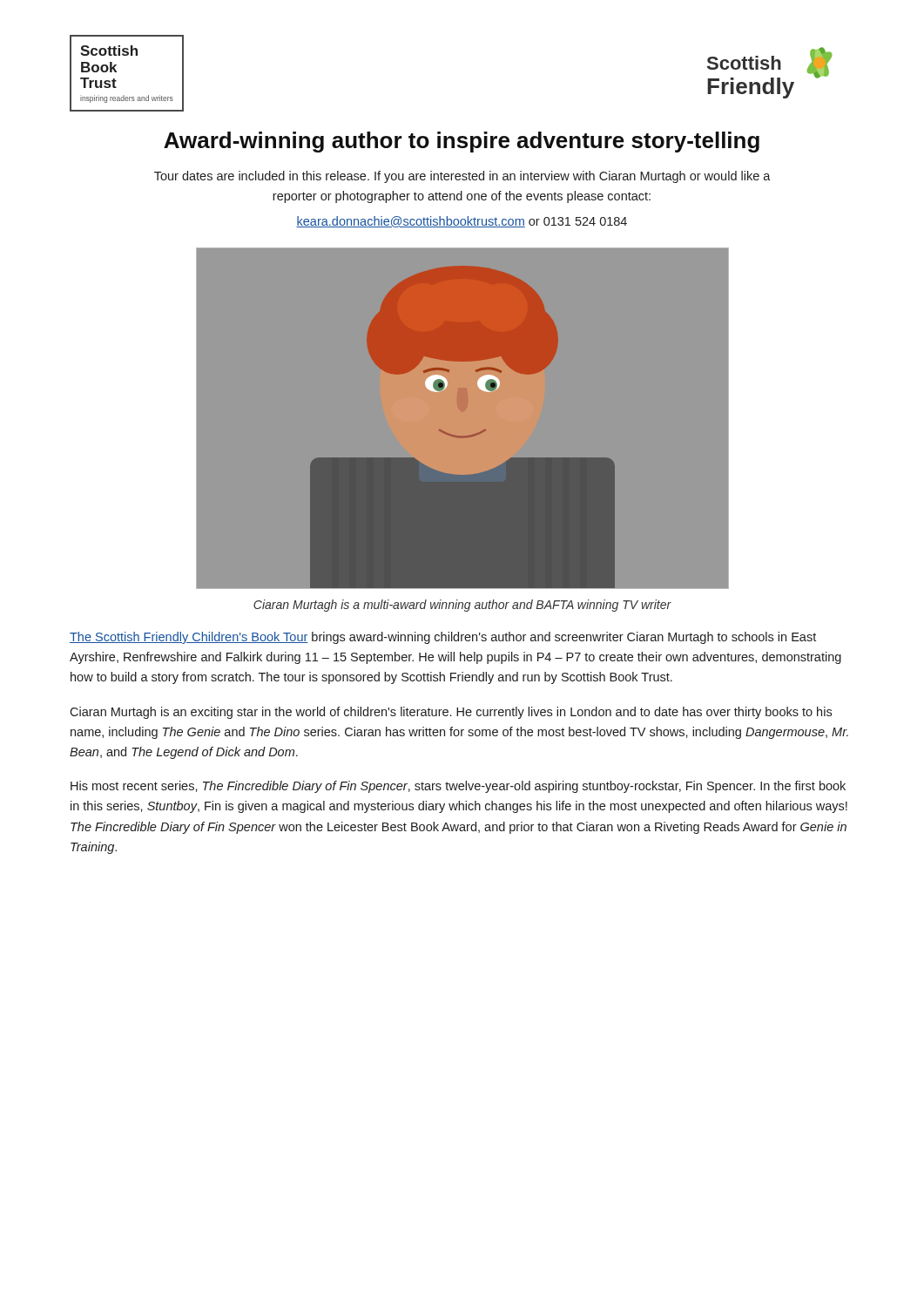The image size is (924, 1307).
Task: Locate the photo
Action: click(x=462, y=418)
